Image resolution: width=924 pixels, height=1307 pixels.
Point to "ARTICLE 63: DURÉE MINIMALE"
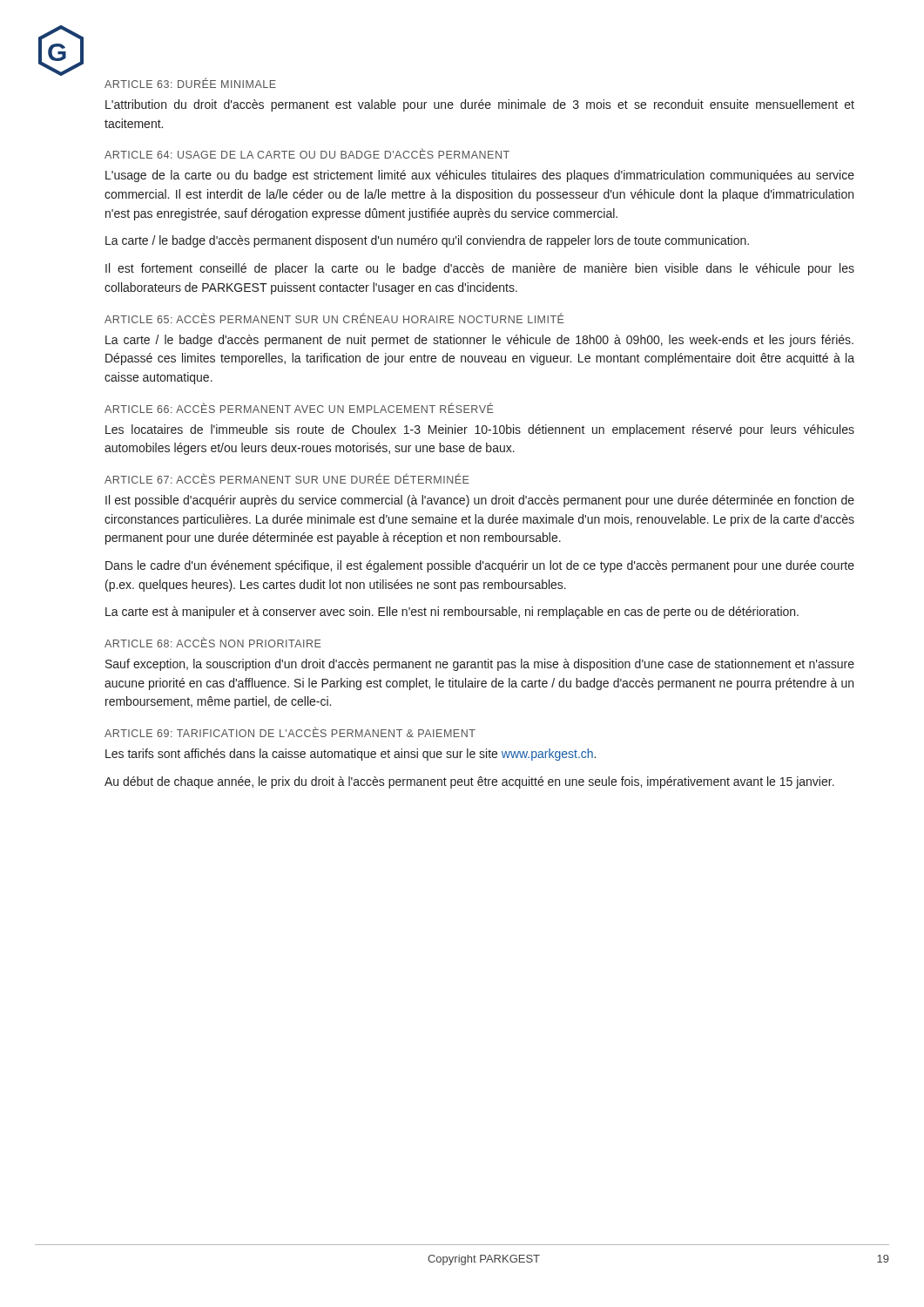[x=191, y=84]
